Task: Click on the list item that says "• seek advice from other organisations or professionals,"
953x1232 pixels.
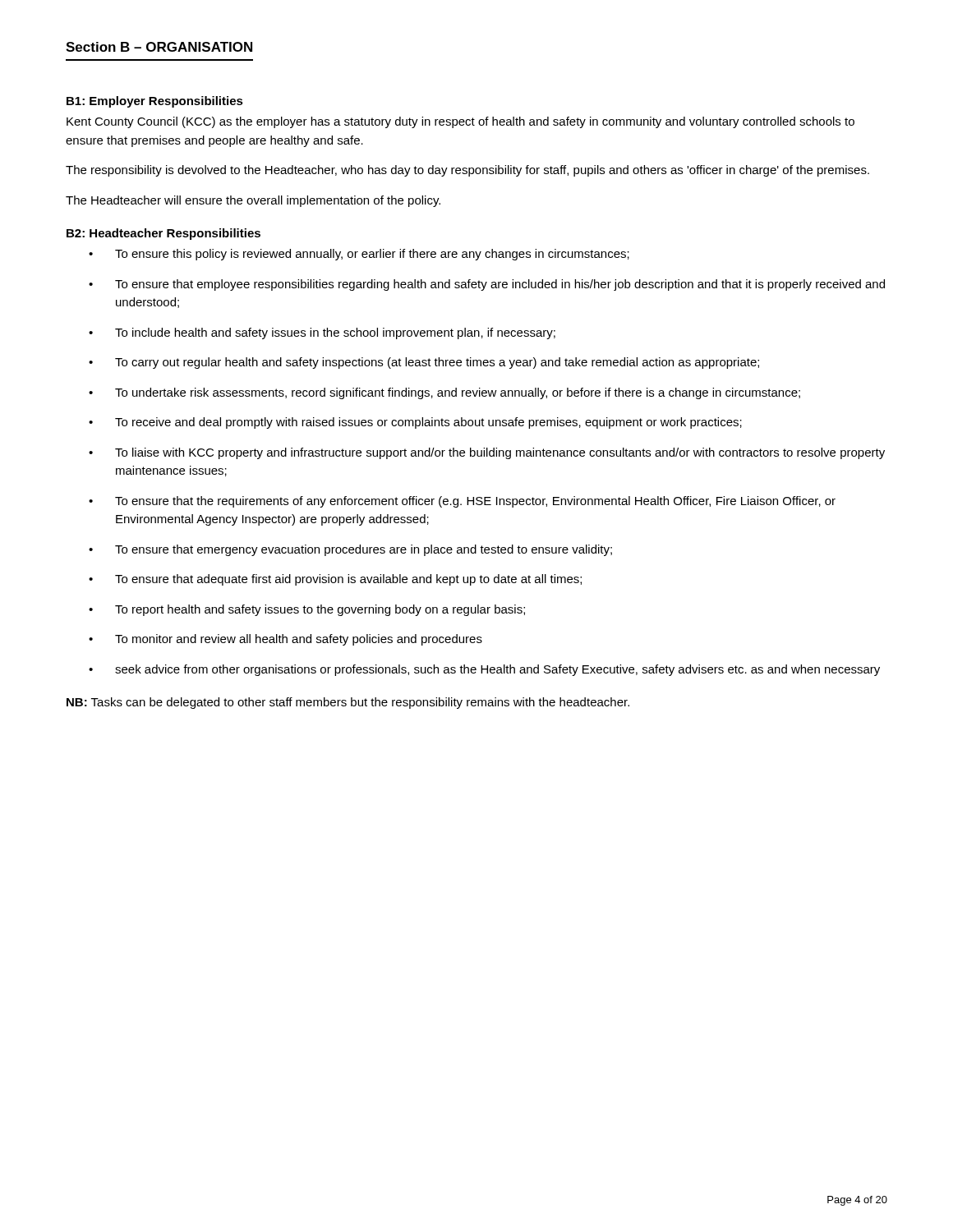Action: (488, 669)
